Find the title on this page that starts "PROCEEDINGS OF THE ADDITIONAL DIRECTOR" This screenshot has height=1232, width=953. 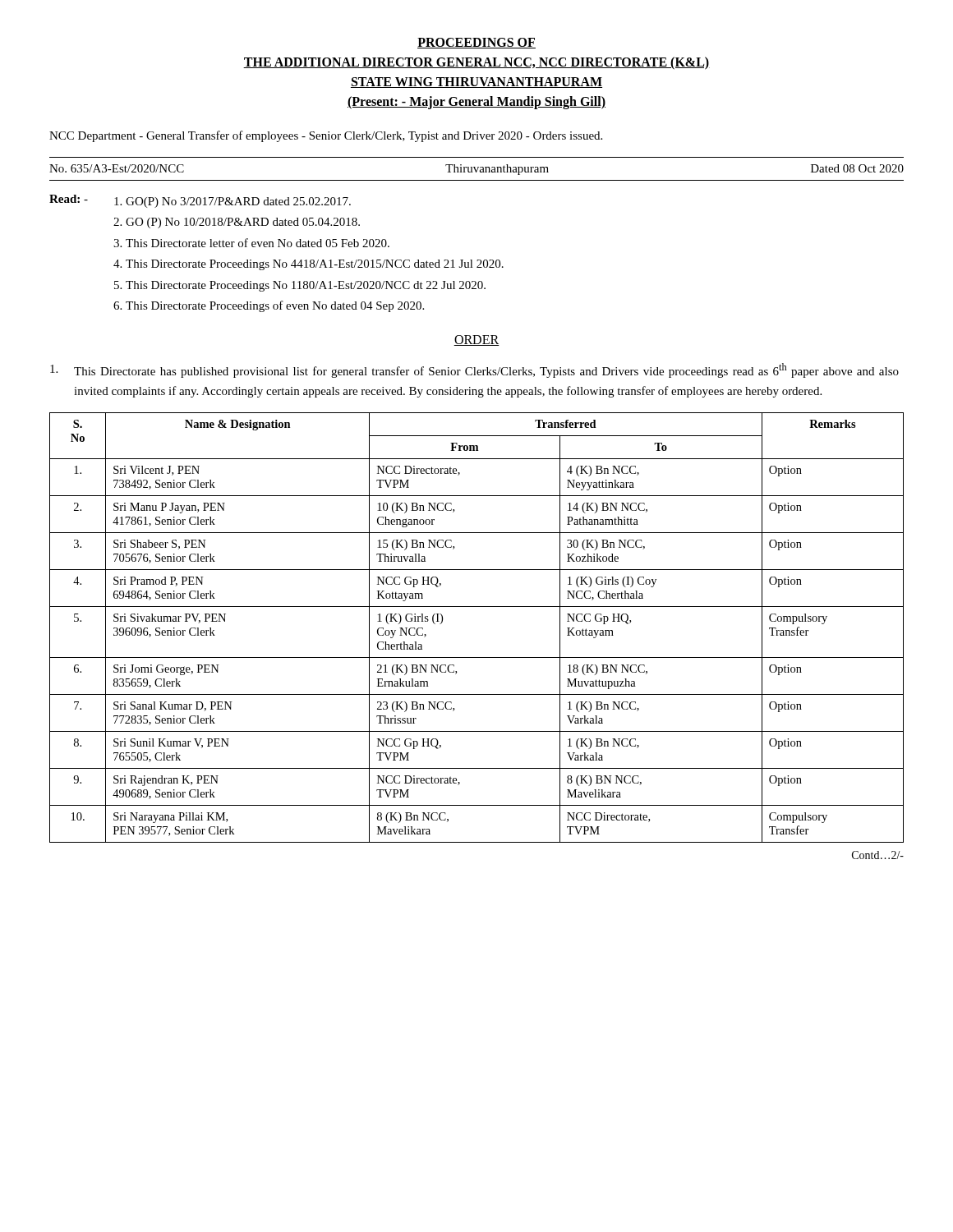476,72
